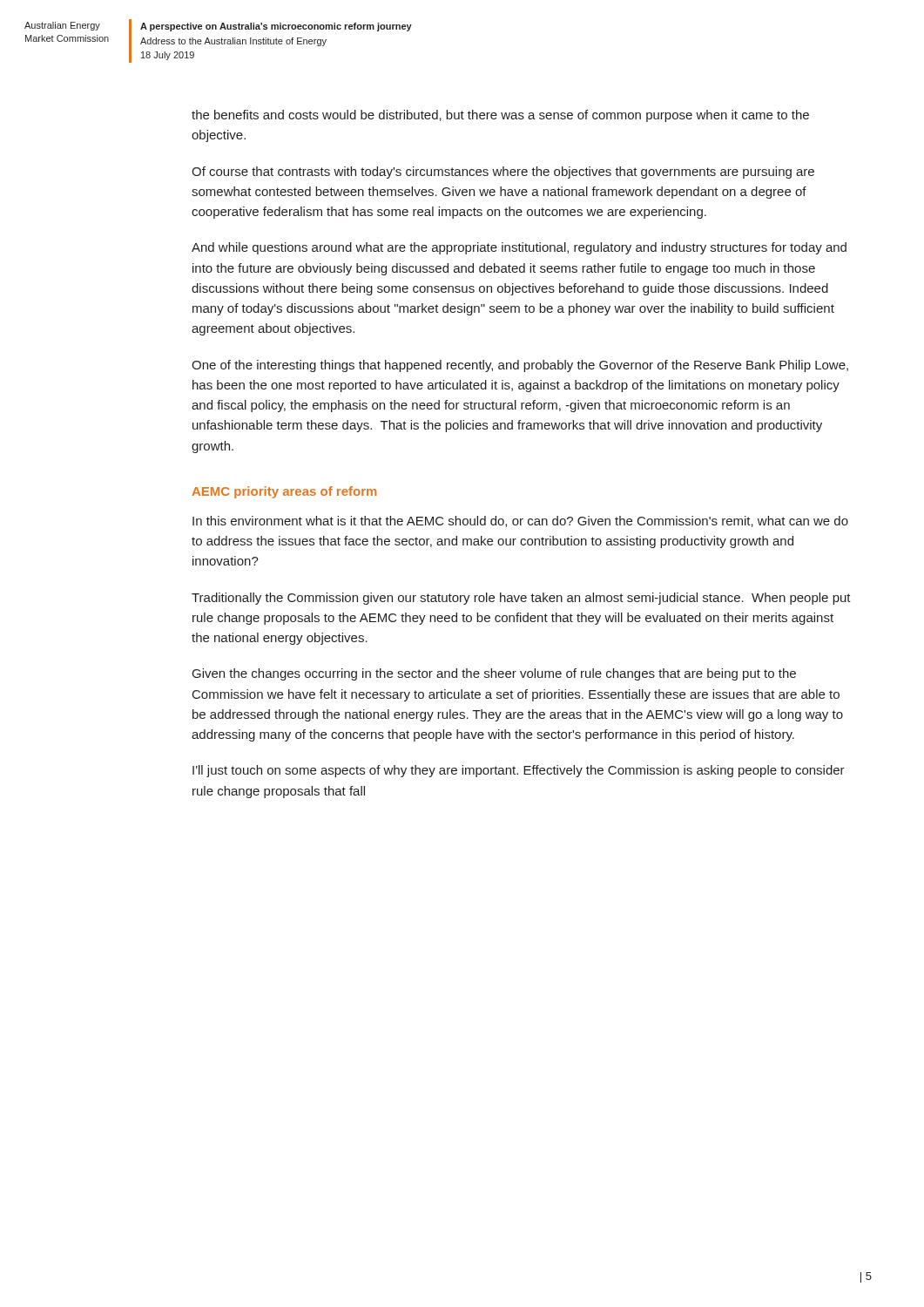The height and width of the screenshot is (1307, 924).
Task: Point to the block starting "In this environment"
Action: (x=520, y=541)
